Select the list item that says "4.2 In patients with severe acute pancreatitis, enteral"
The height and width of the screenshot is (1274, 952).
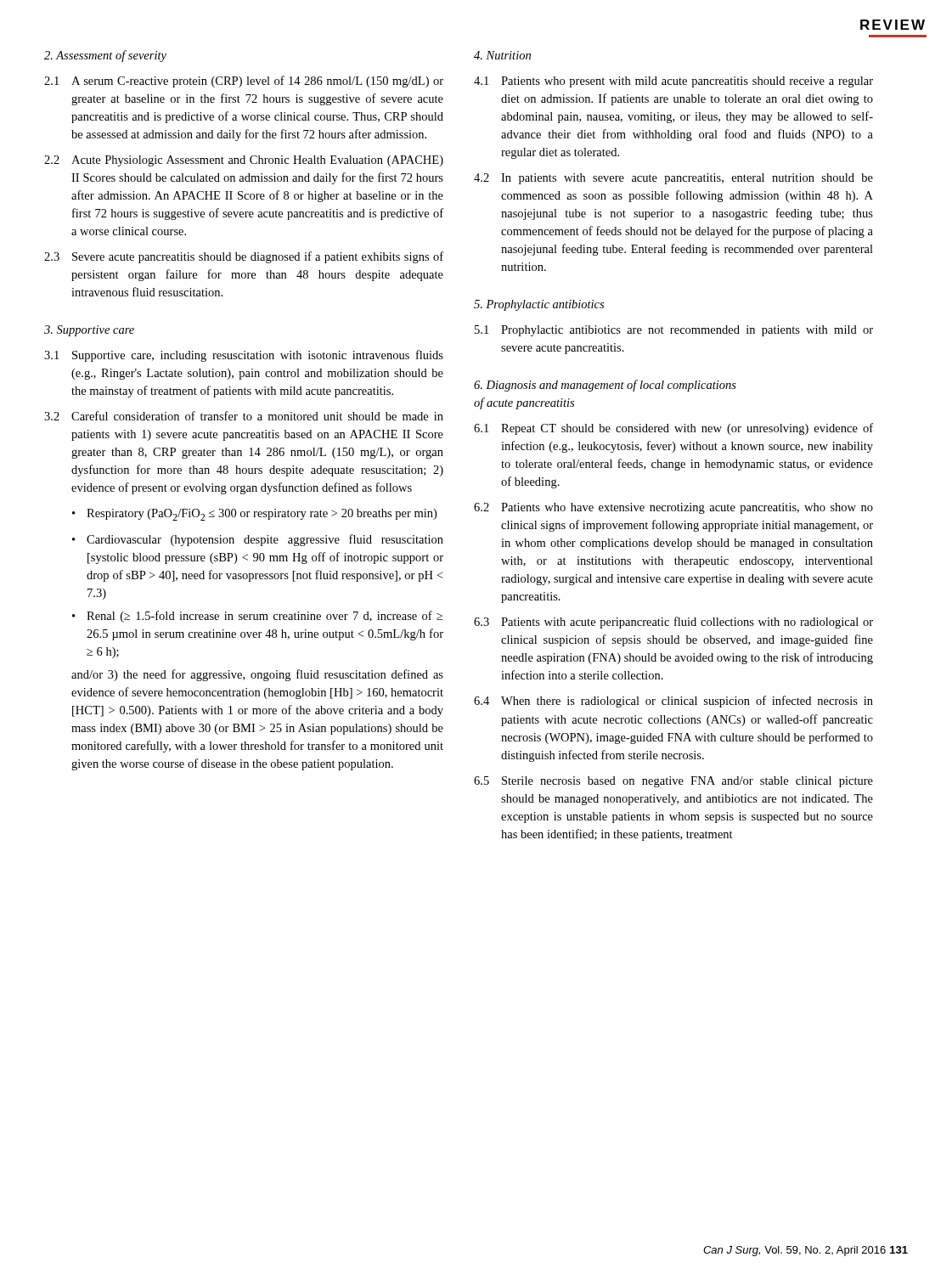pyautogui.click(x=673, y=223)
